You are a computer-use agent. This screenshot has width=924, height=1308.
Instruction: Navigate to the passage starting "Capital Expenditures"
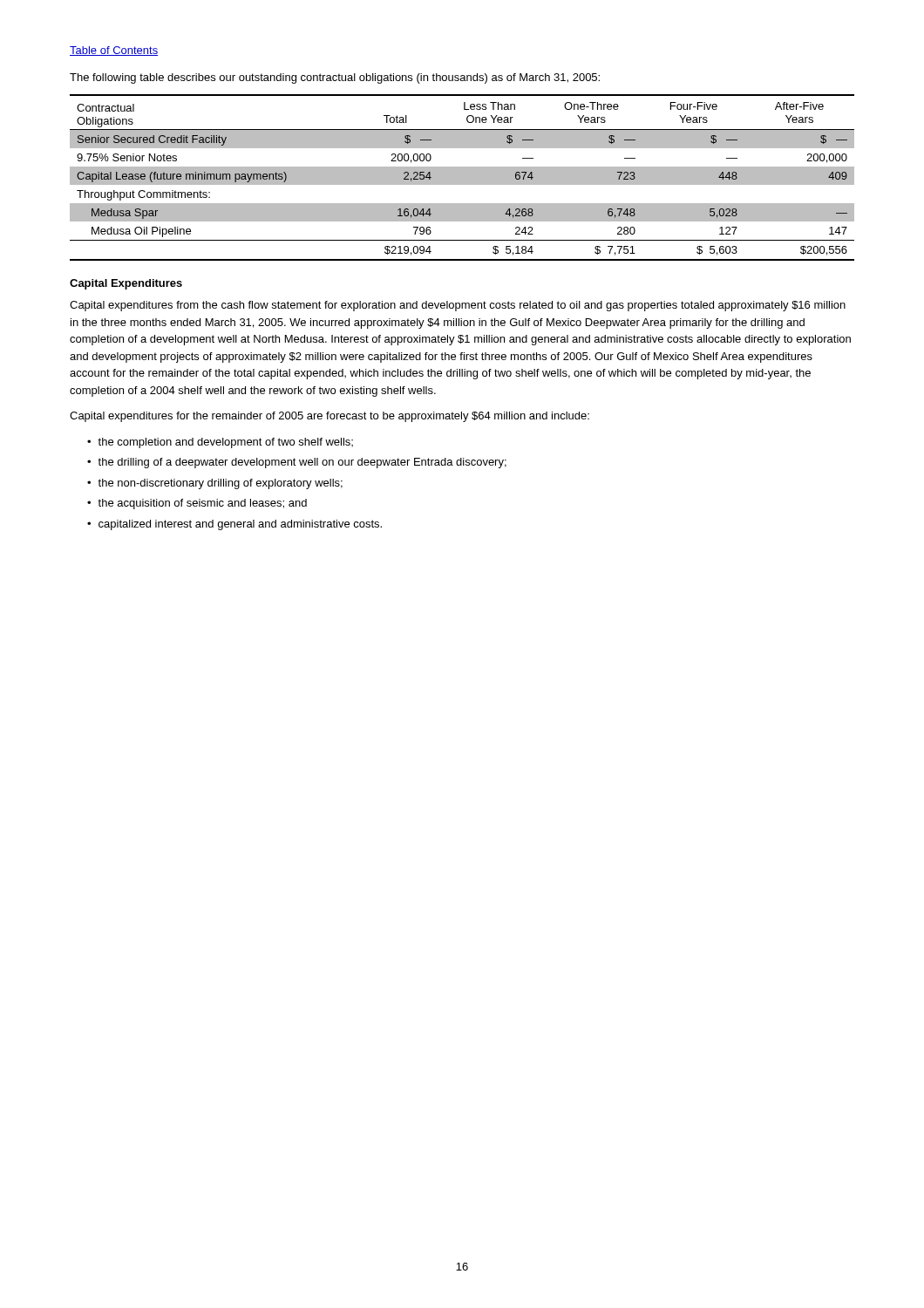(x=126, y=283)
